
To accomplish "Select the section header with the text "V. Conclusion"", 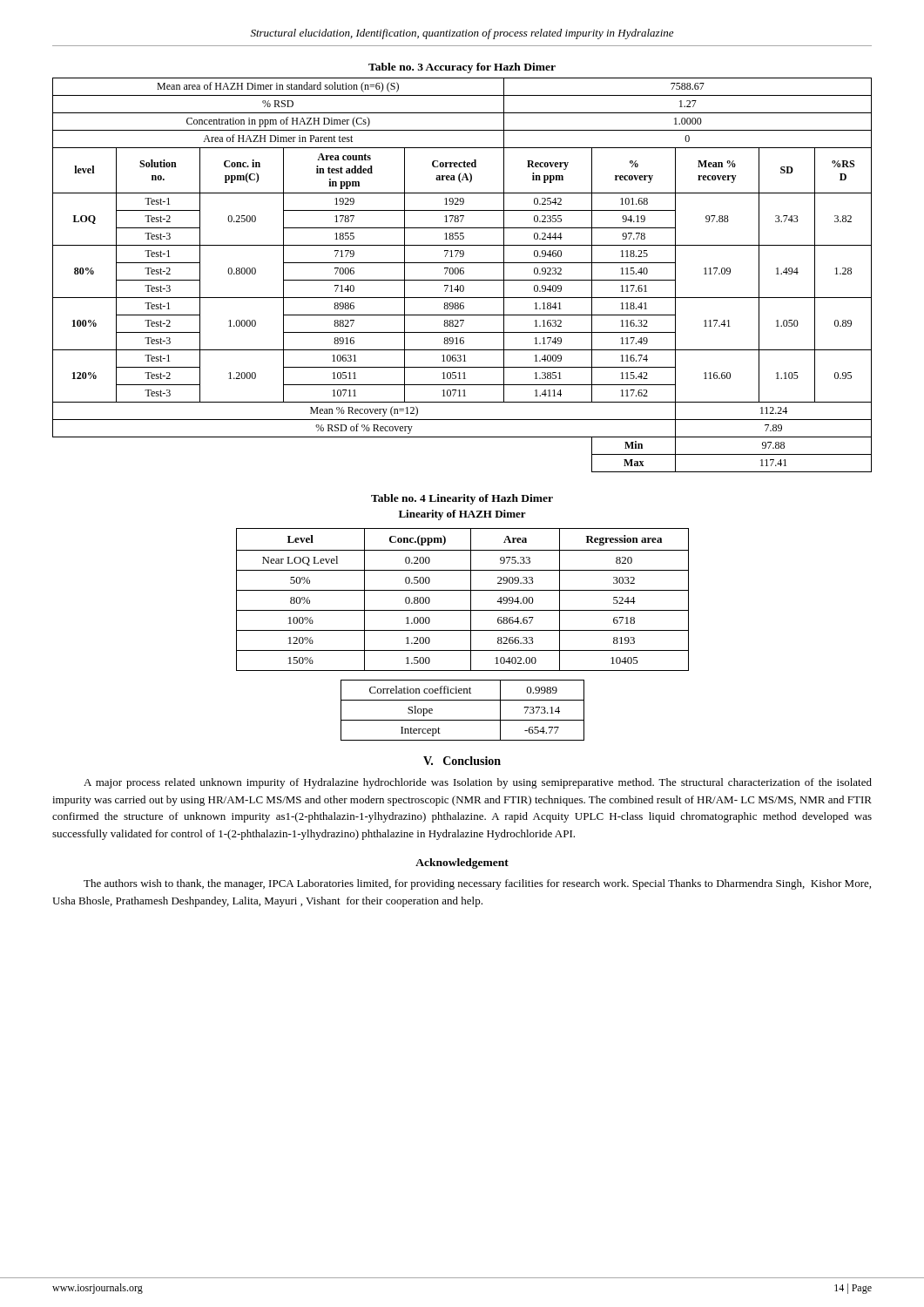I will click(x=462, y=761).
